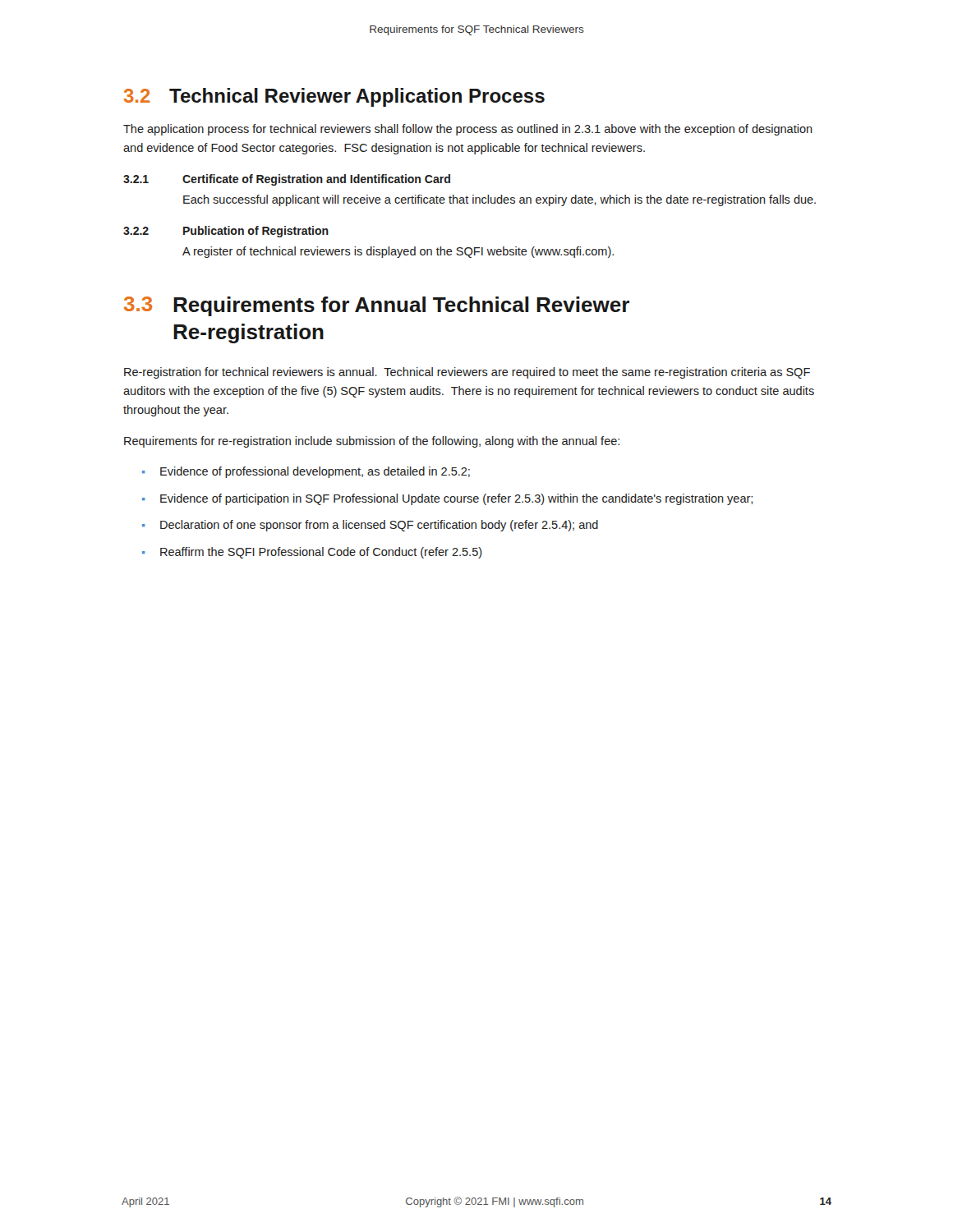
Task: Point to the element starting "Re-registration for technical reviewers is"
Action: 469,391
